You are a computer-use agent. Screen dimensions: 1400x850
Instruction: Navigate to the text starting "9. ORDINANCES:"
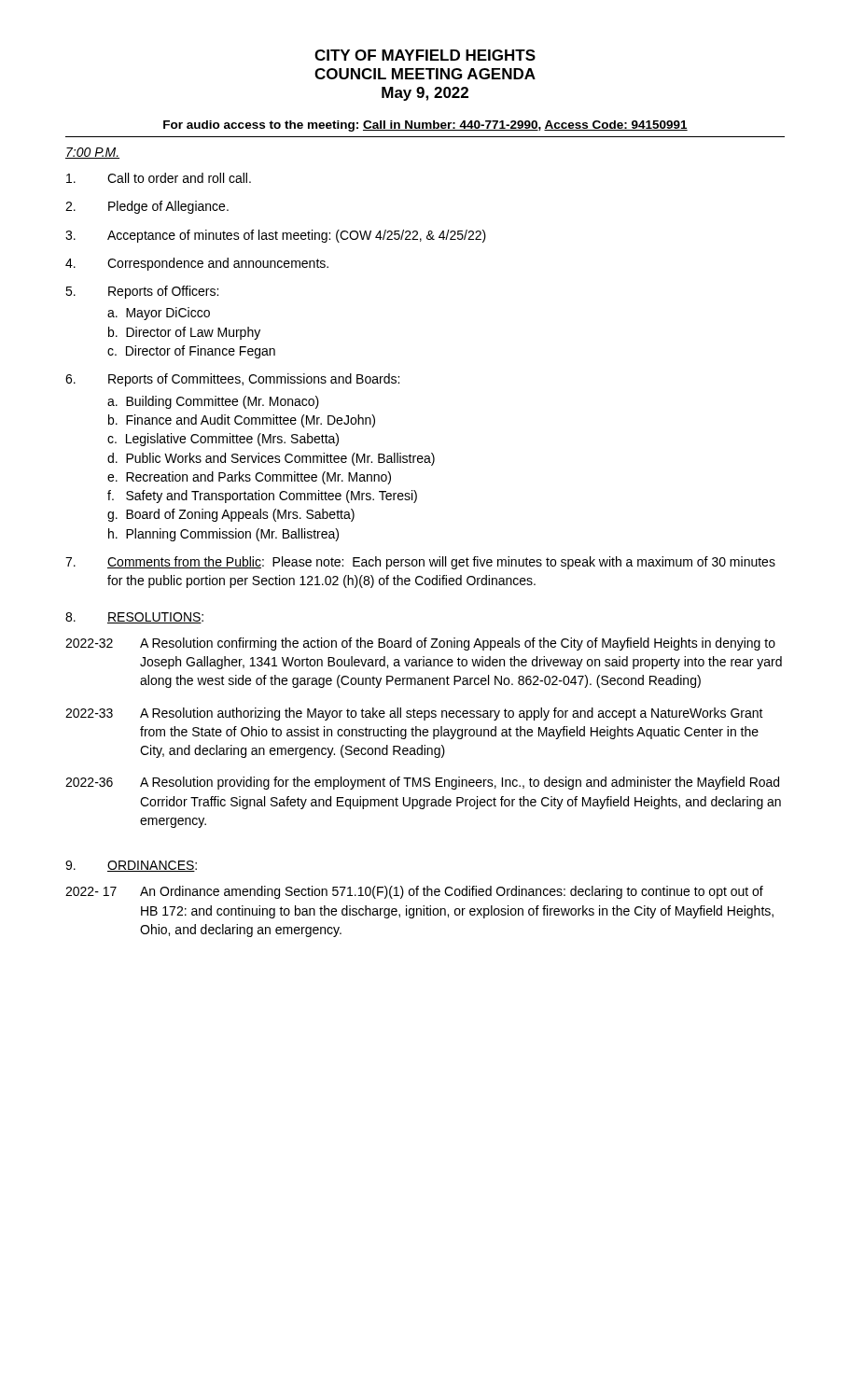coord(132,865)
